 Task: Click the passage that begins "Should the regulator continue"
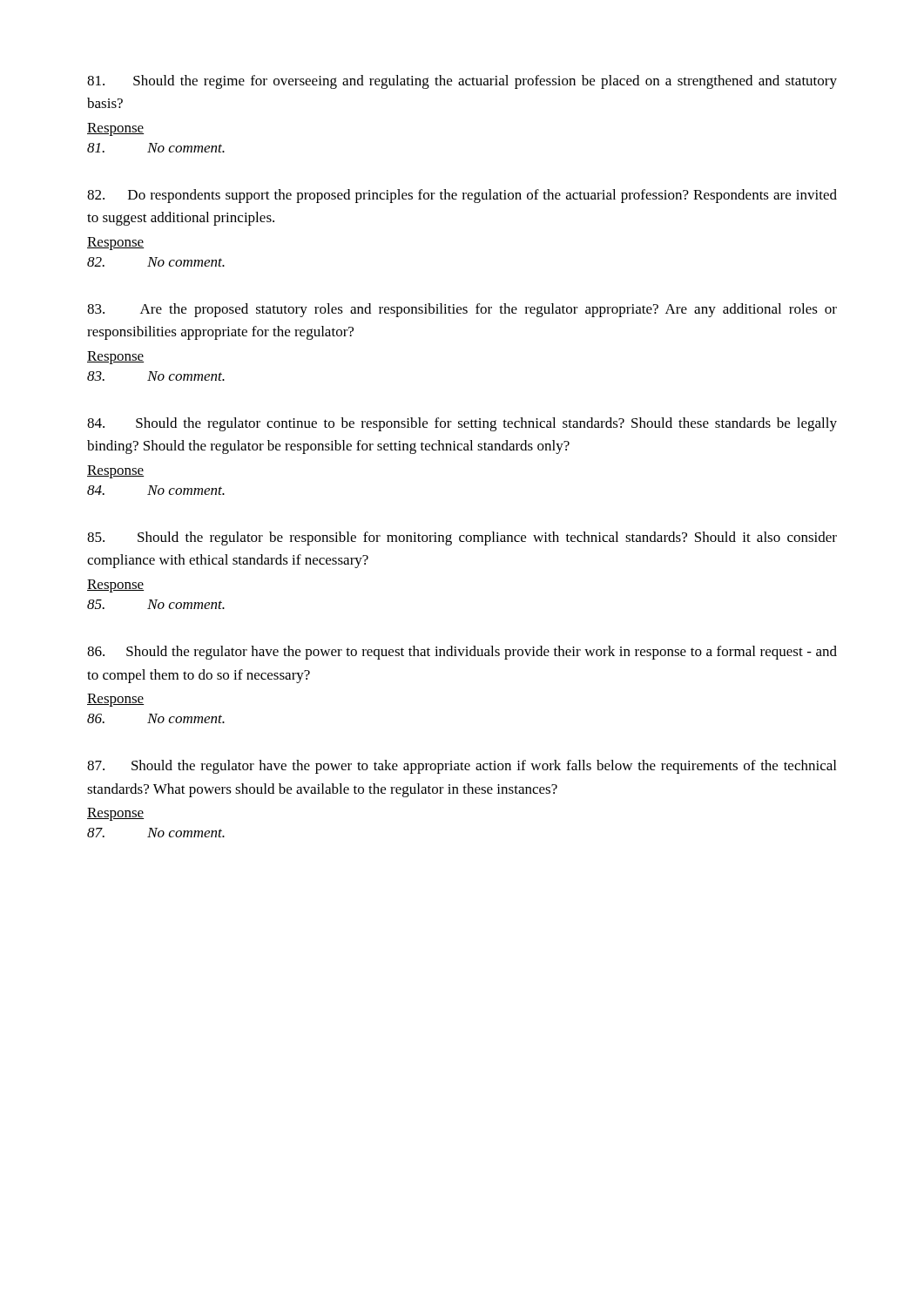pyautogui.click(x=462, y=435)
